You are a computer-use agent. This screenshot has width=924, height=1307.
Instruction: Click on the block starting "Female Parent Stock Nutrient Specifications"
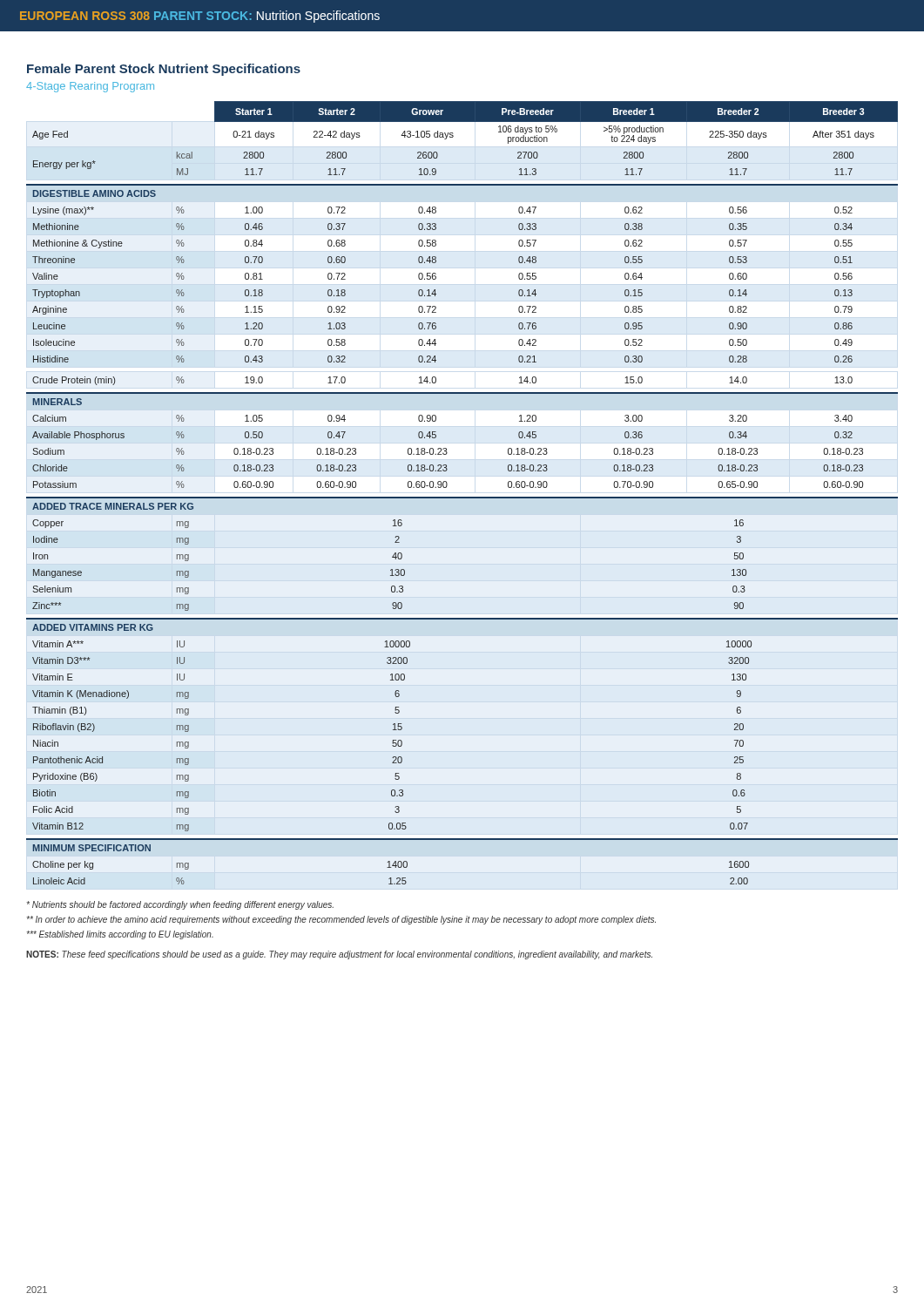coord(163,68)
